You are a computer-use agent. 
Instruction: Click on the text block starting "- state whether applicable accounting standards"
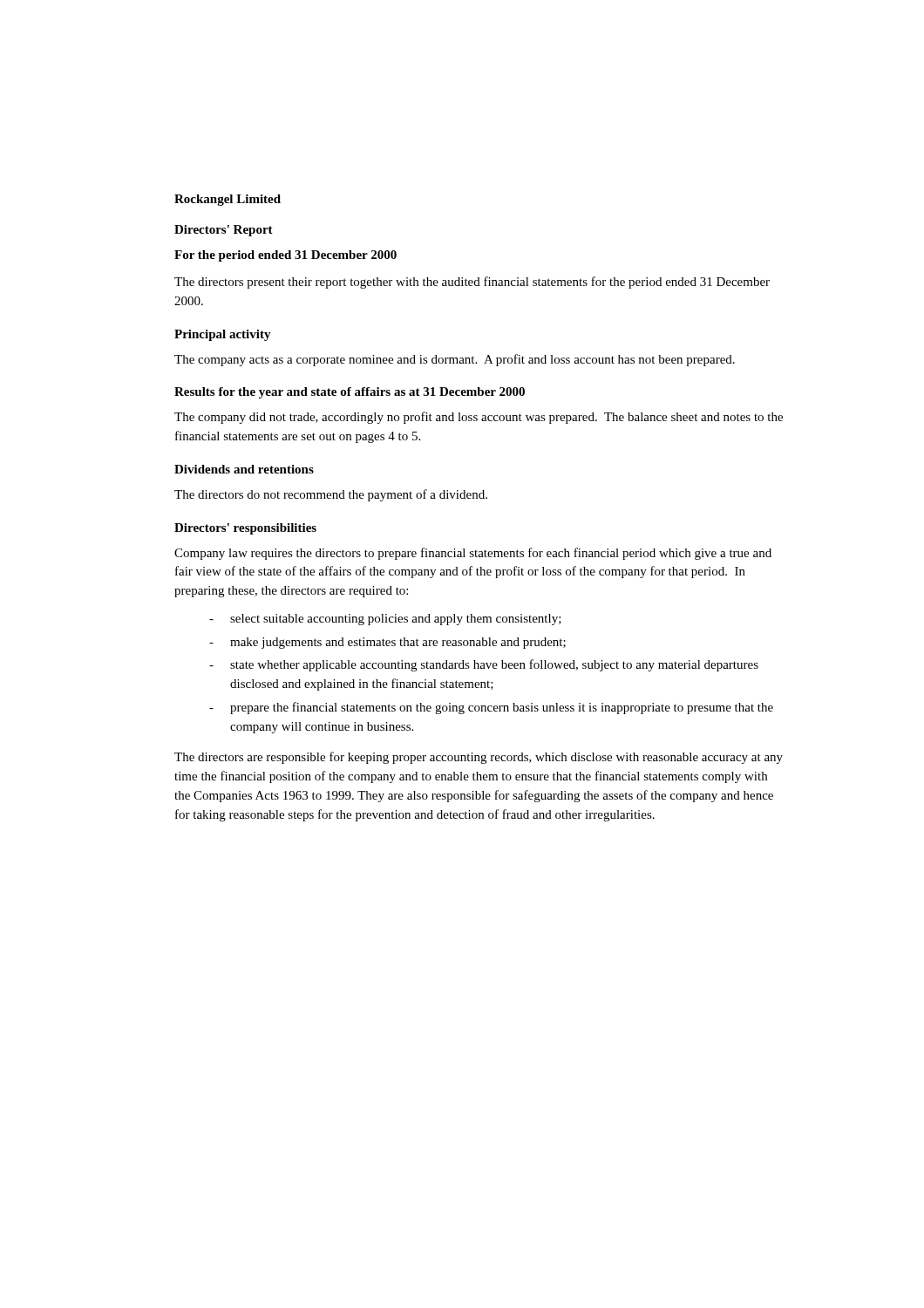point(497,675)
